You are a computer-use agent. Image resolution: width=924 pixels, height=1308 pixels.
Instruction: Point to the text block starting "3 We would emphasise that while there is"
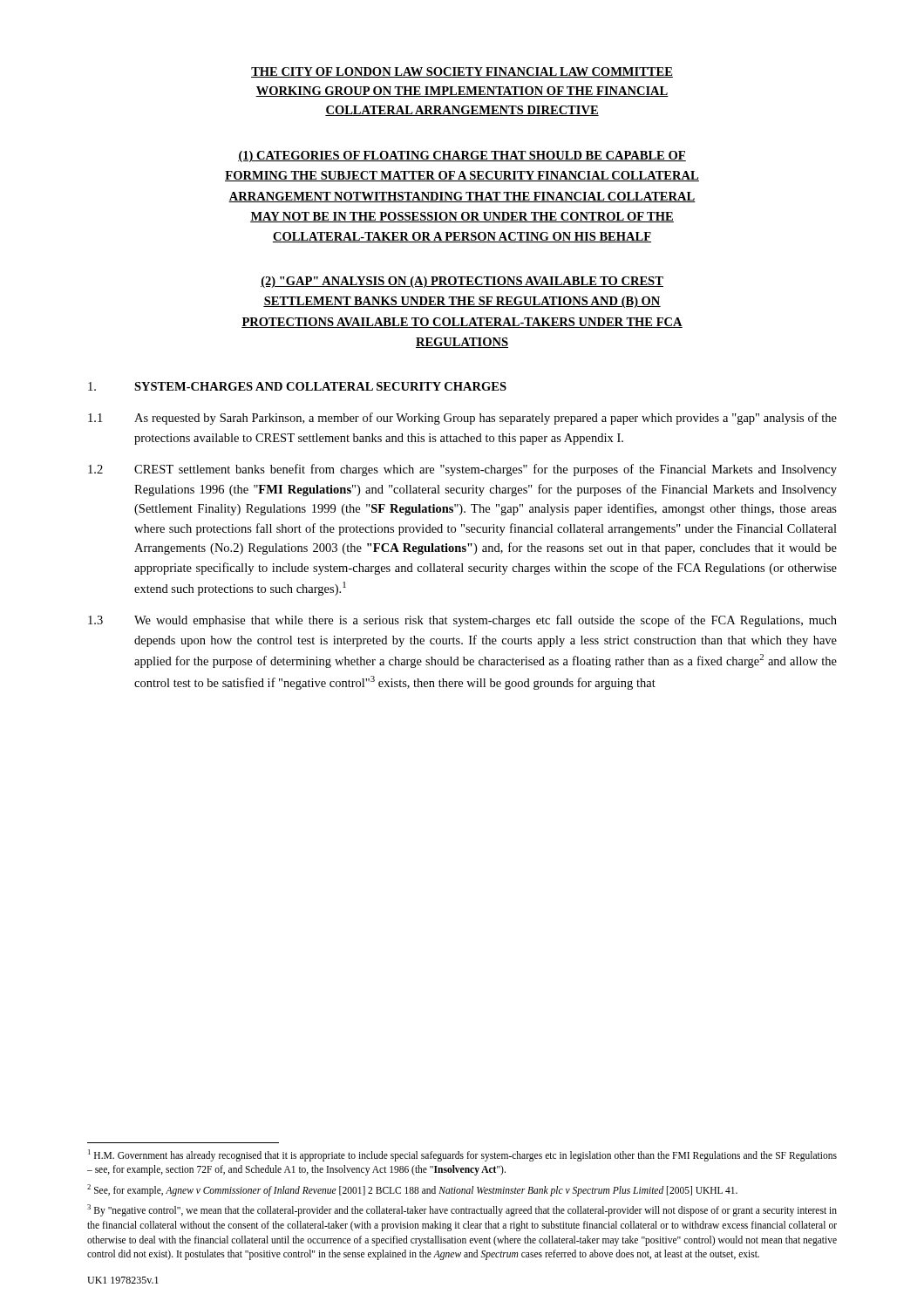tap(462, 652)
